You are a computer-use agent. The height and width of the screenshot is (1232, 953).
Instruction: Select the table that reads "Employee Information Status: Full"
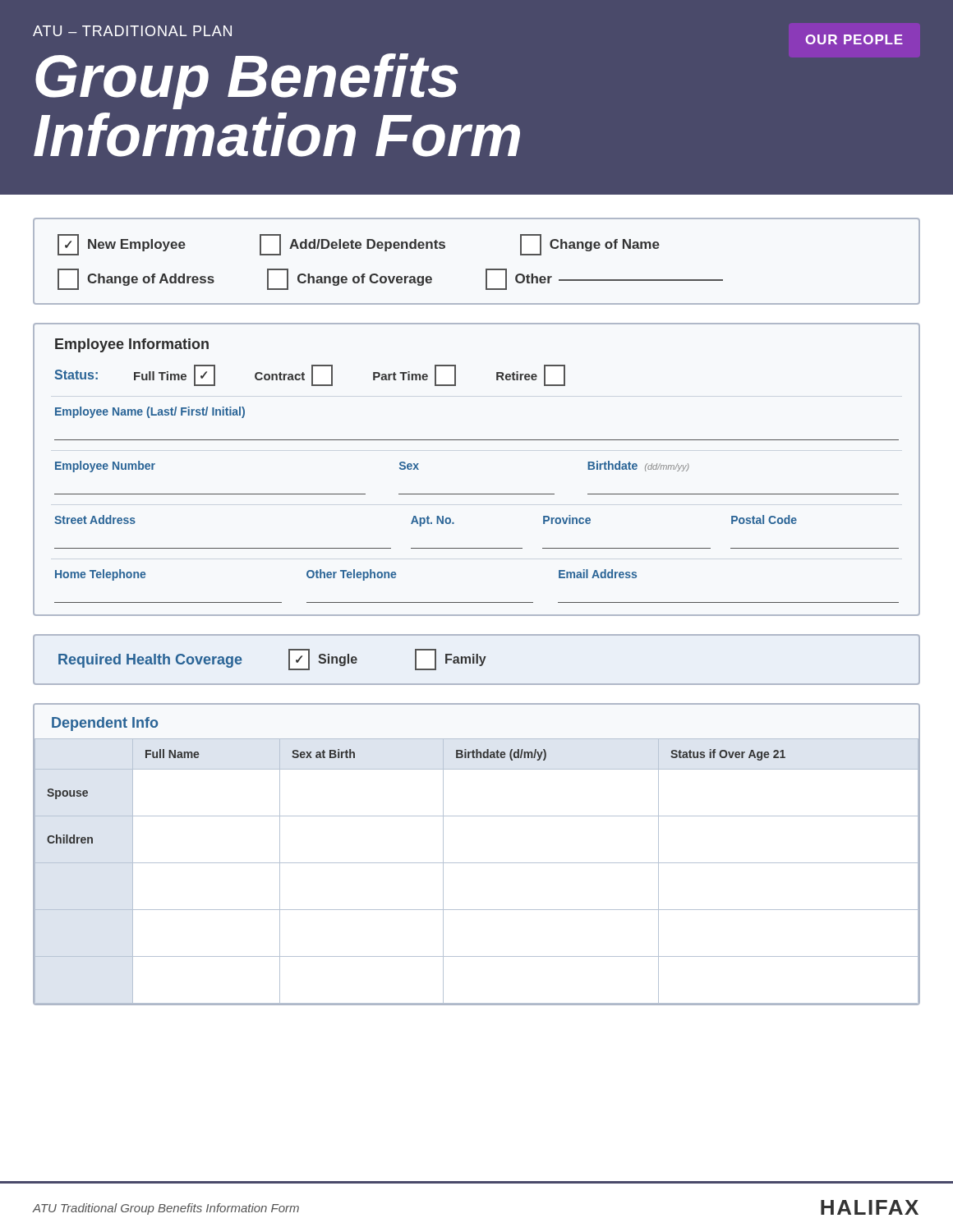click(476, 469)
